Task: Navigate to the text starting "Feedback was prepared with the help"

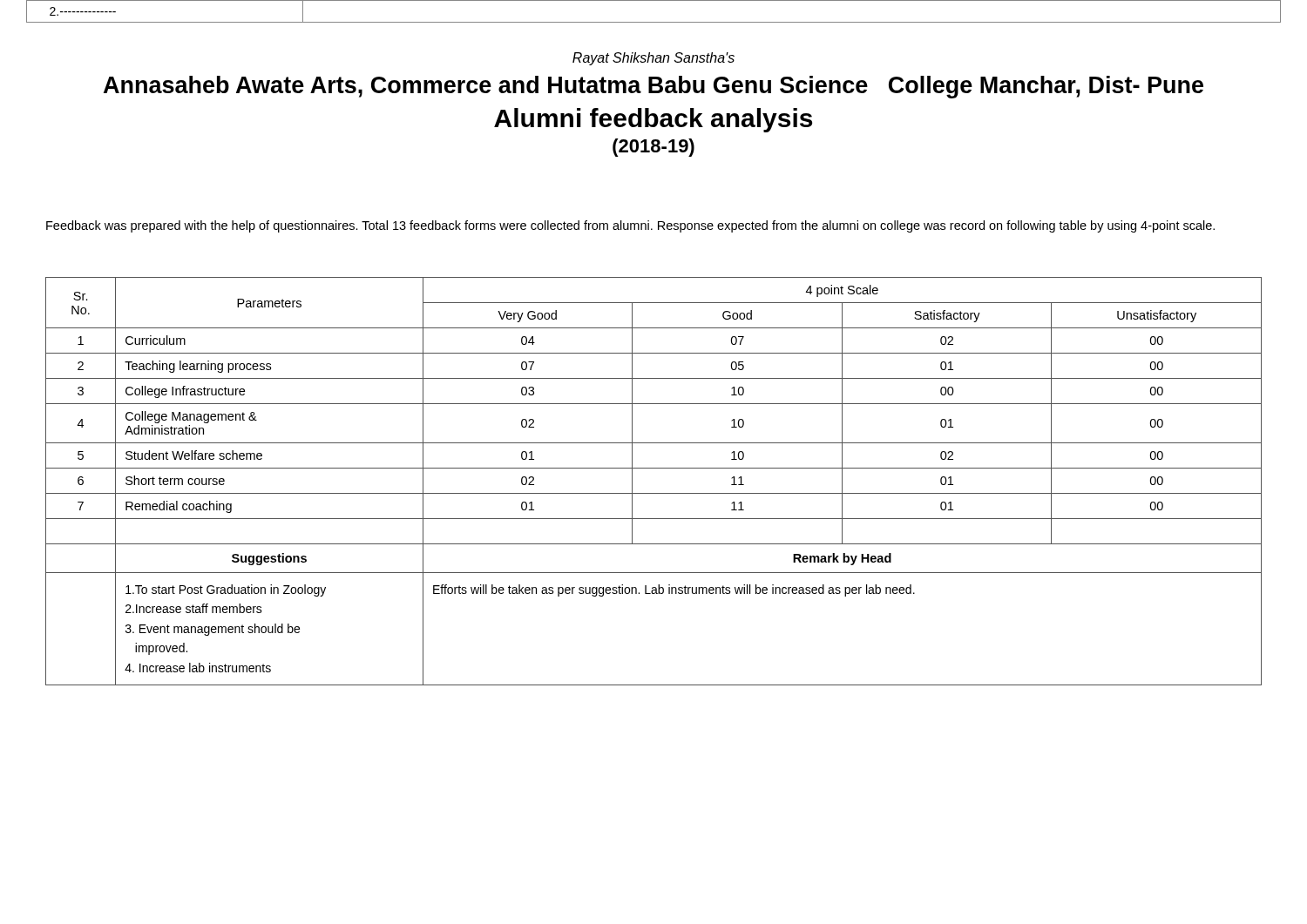Action: pyautogui.click(x=631, y=226)
